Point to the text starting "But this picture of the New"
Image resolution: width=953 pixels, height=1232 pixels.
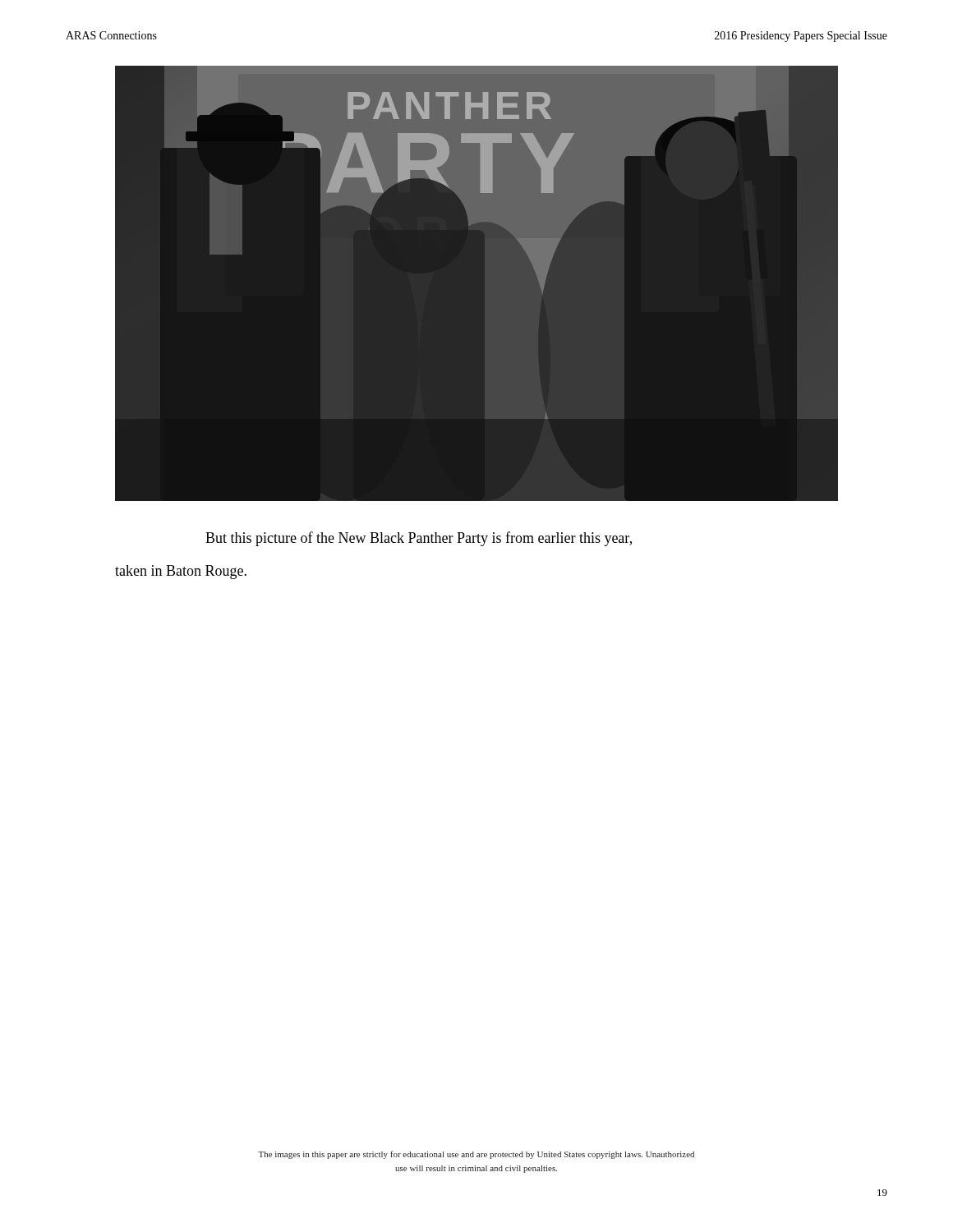pyautogui.click(x=476, y=555)
